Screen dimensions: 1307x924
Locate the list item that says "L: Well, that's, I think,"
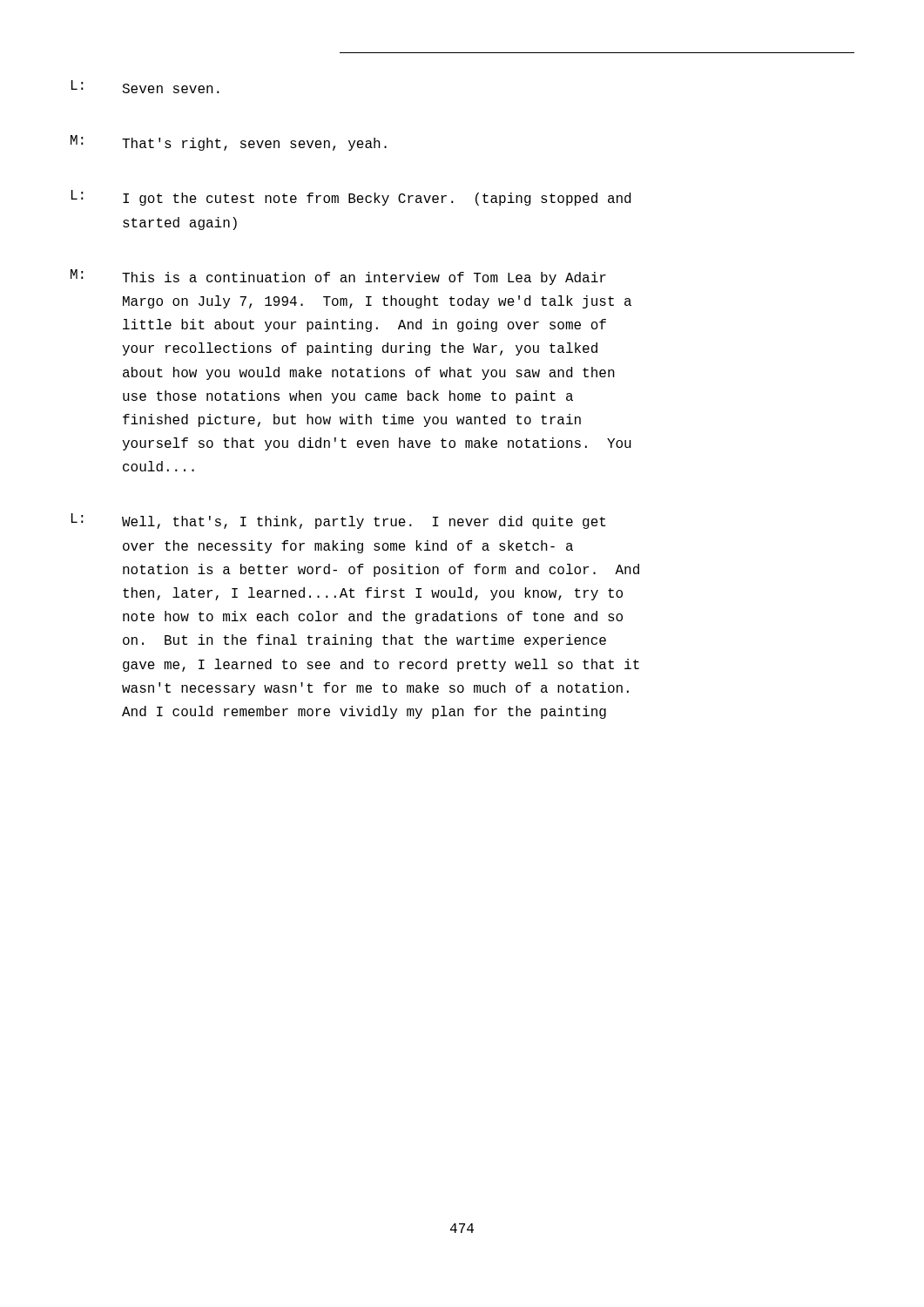tap(462, 618)
